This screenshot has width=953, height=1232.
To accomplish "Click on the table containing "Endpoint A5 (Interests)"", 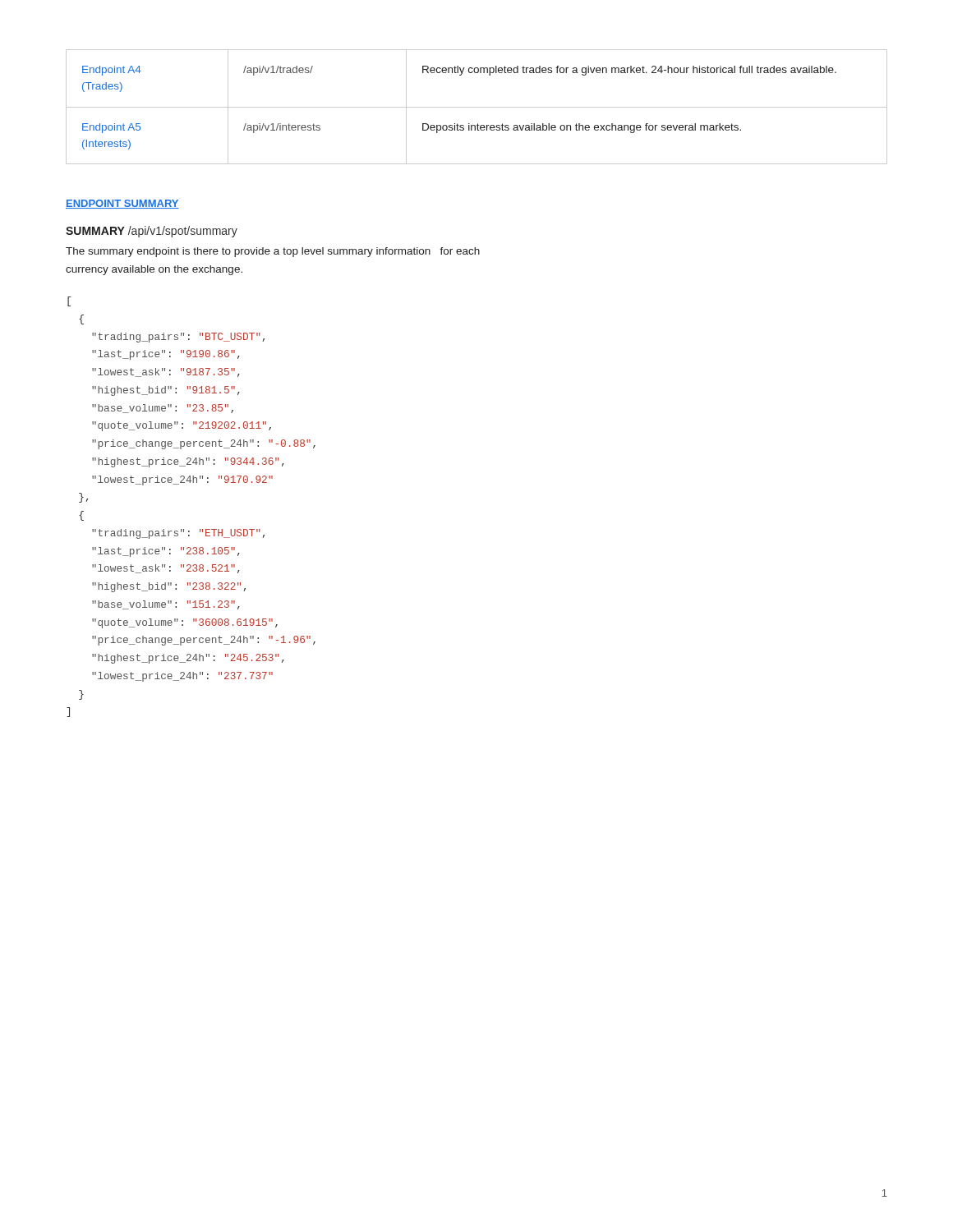I will 476,107.
